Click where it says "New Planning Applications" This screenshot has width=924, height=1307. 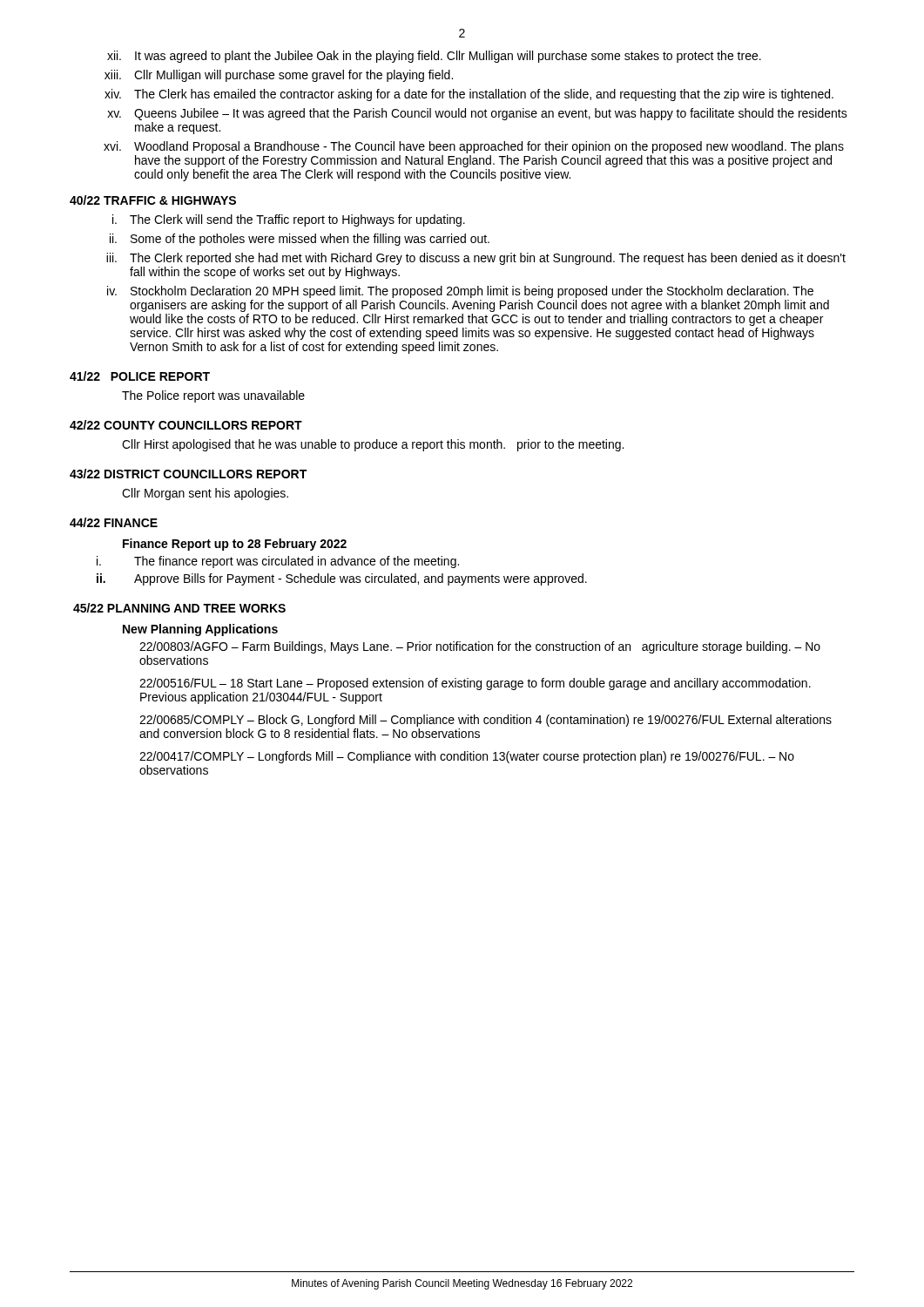200,629
